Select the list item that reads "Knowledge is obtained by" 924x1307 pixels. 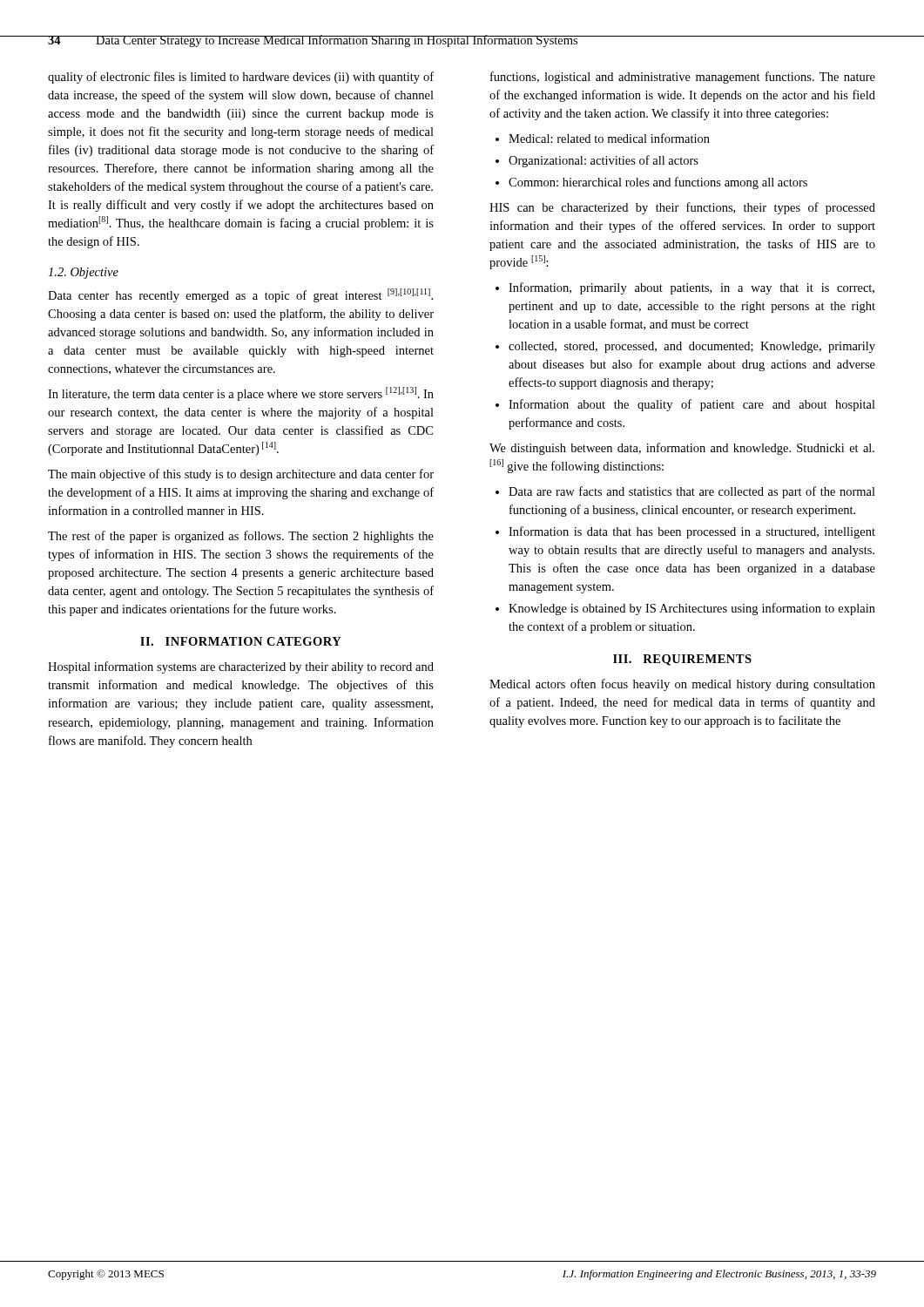pos(692,618)
